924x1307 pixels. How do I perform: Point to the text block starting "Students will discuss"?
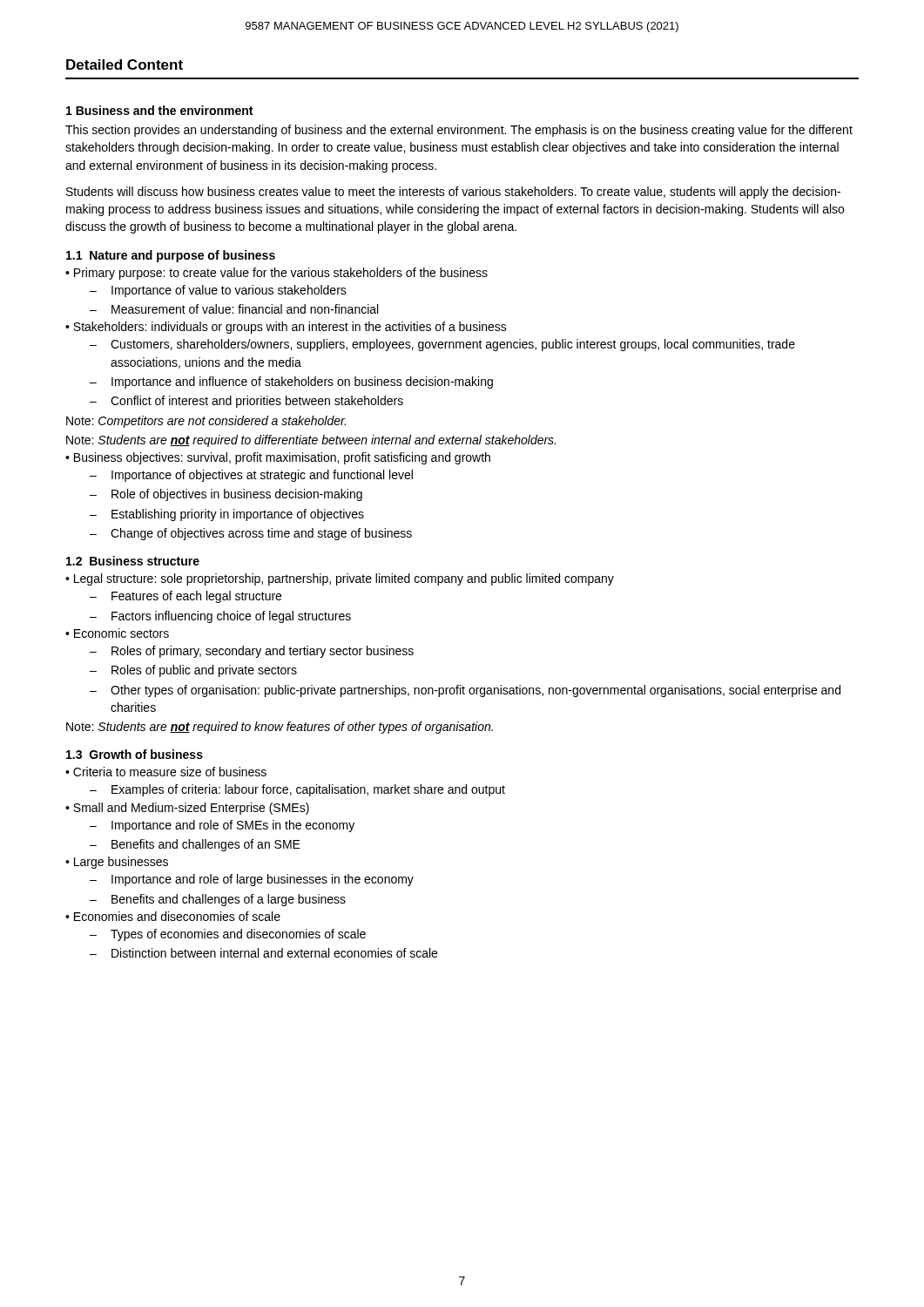pyautogui.click(x=455, y=209)
